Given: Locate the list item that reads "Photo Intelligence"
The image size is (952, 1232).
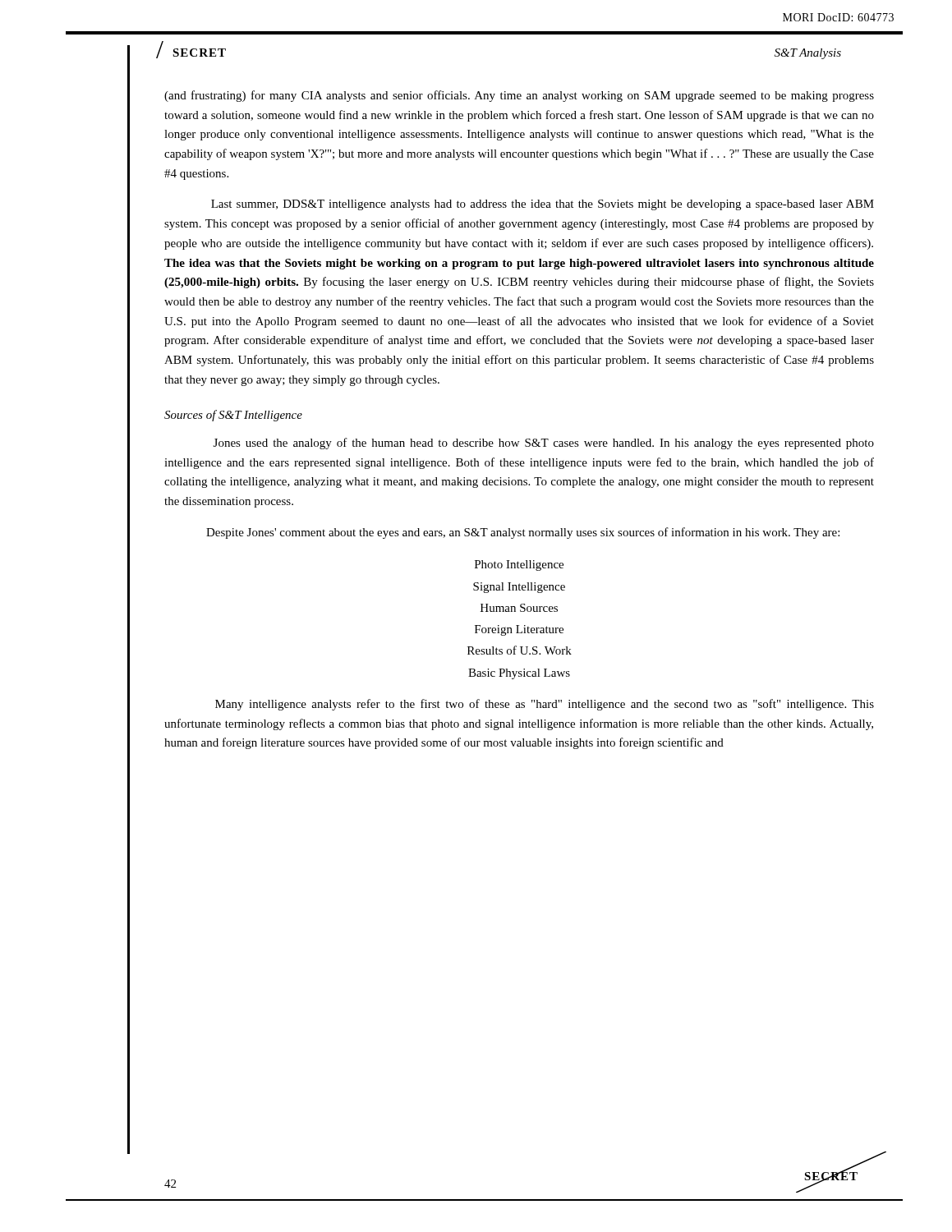Looking at the screenshot, I should coord(519,565).
